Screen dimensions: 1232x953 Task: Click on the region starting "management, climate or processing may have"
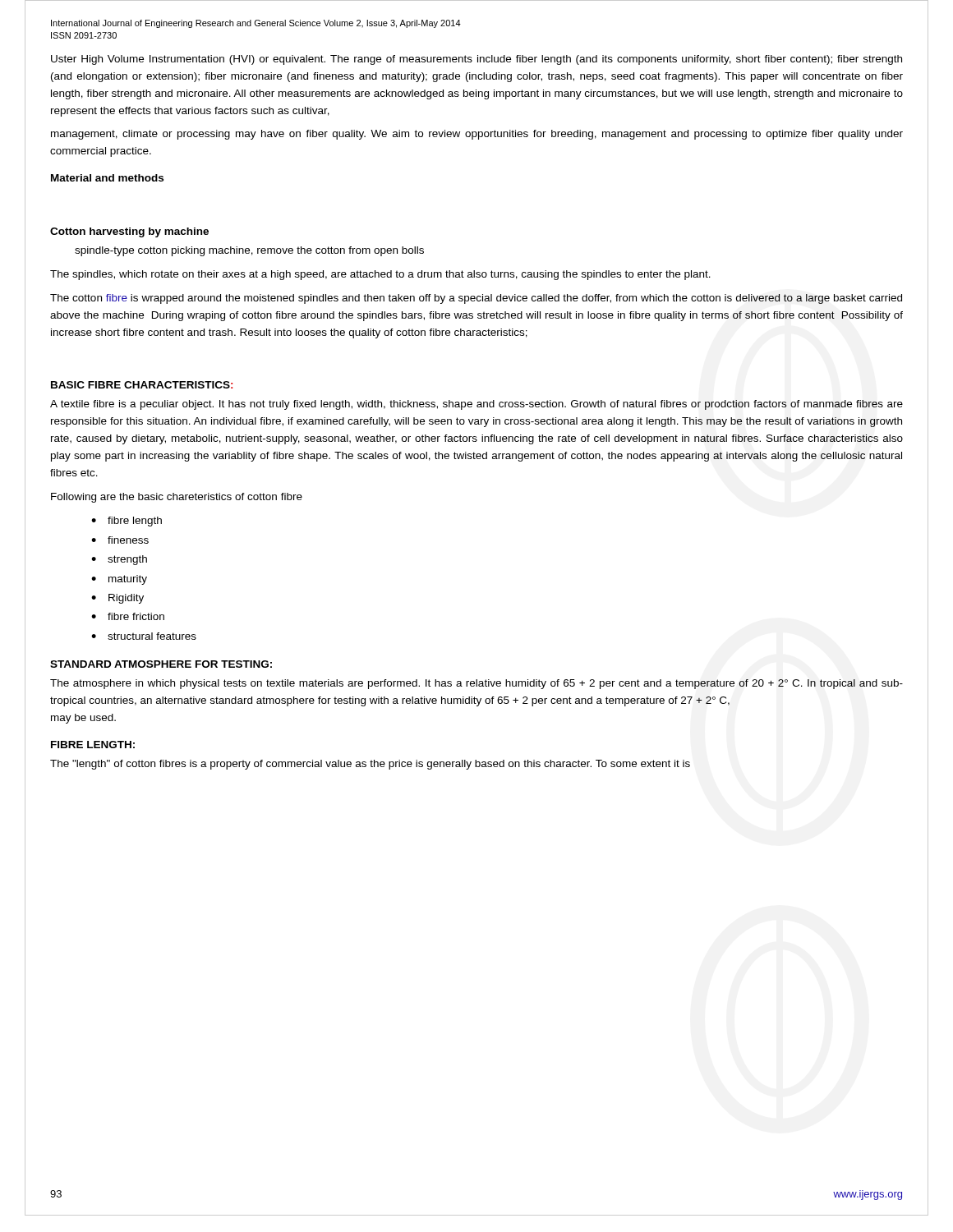tap(476, 142)
